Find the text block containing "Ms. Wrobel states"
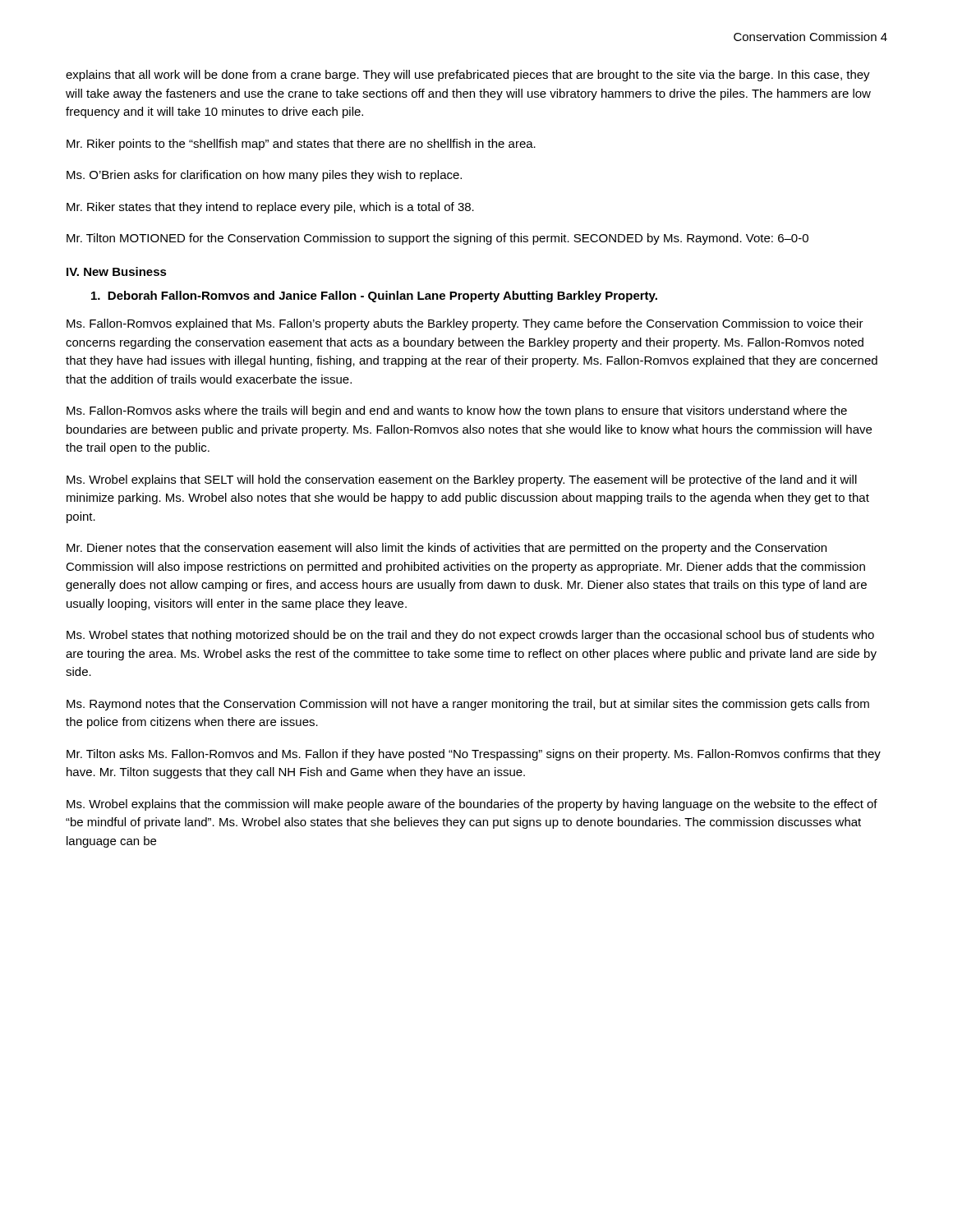Image resolution: width=953 pixels, height=1232 pixels. [x=471, y=653]
